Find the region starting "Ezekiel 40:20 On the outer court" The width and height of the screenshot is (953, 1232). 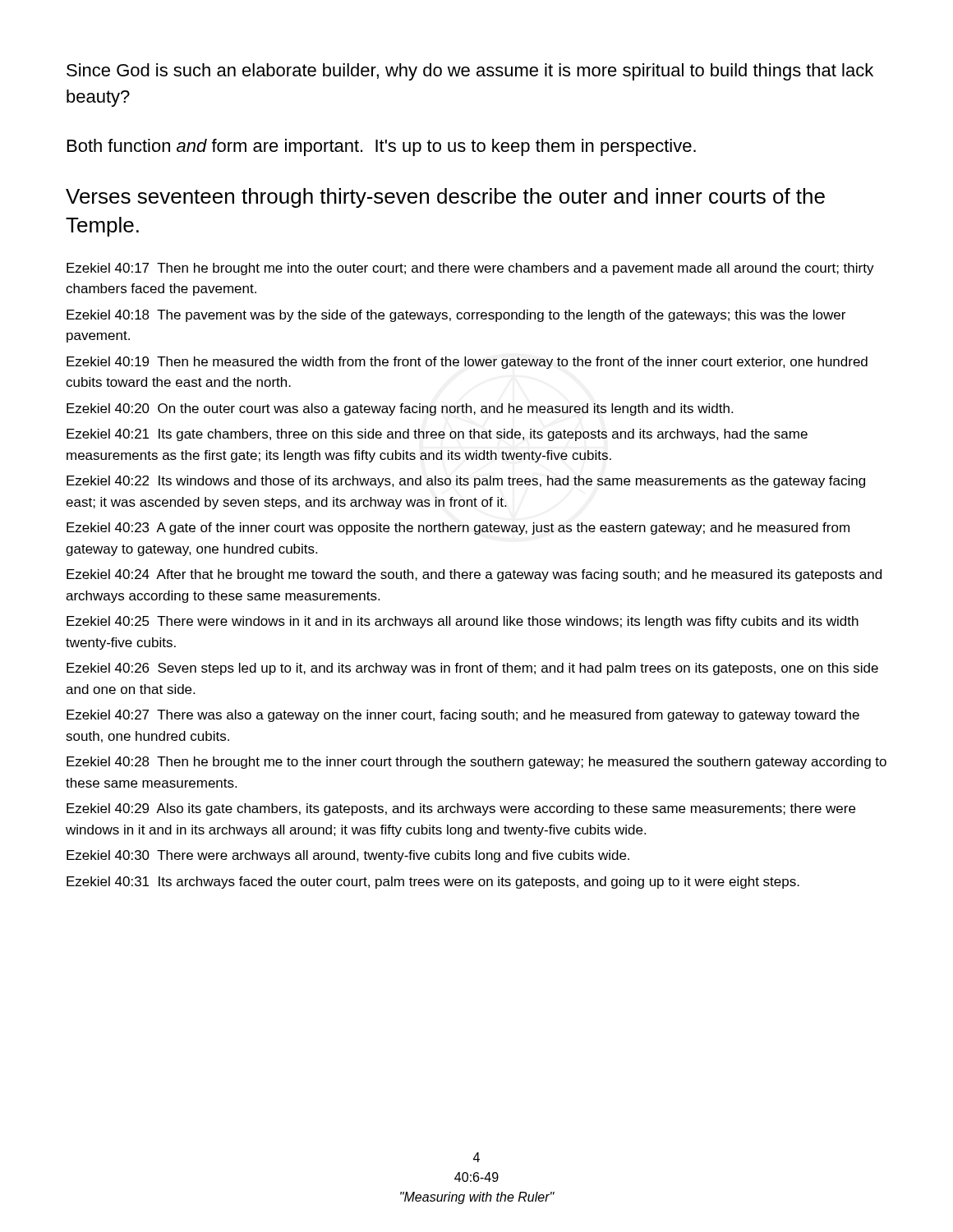click(400, 408)
